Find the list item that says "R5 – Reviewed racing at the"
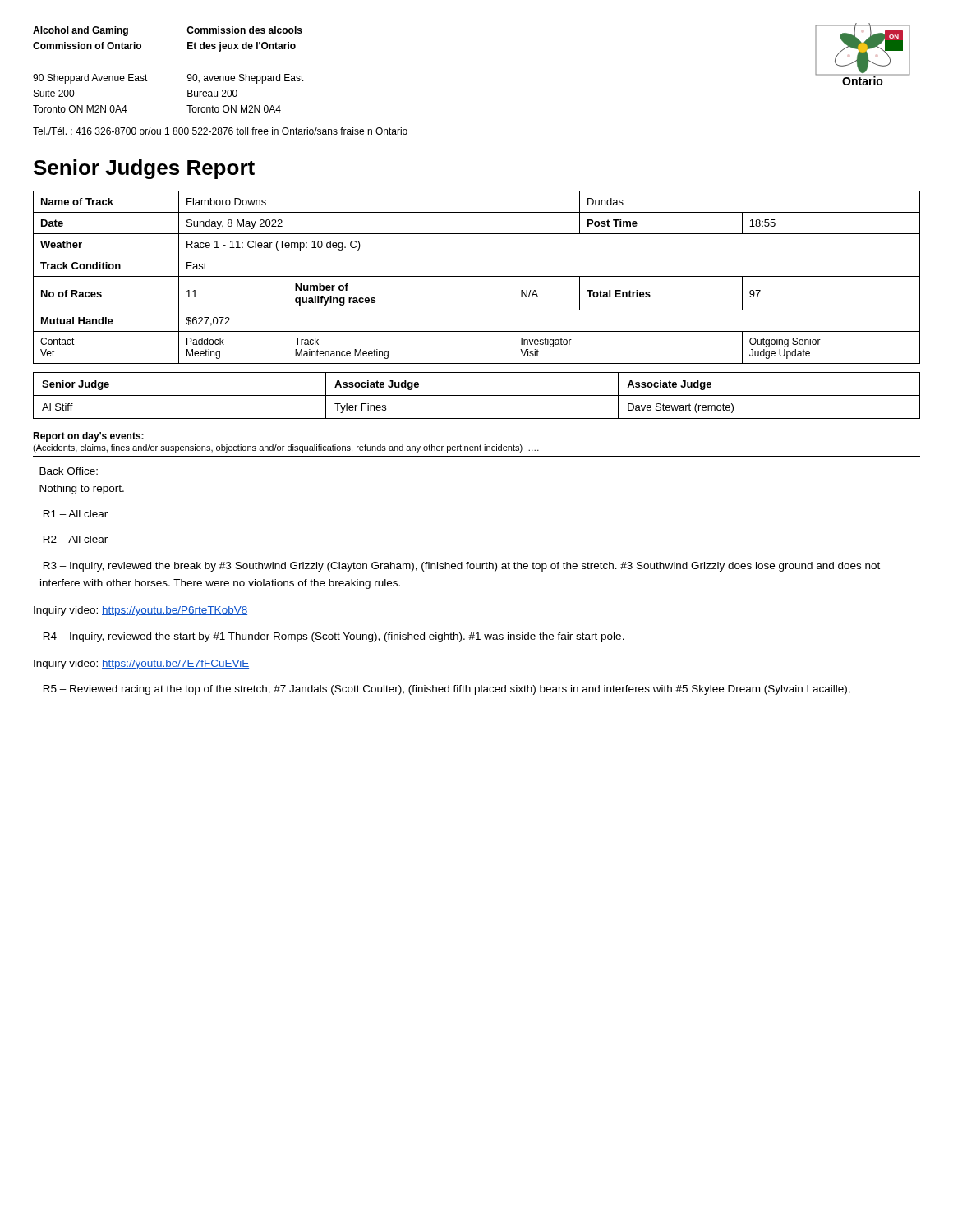The image size is (953, 1232). pos(445,689)
